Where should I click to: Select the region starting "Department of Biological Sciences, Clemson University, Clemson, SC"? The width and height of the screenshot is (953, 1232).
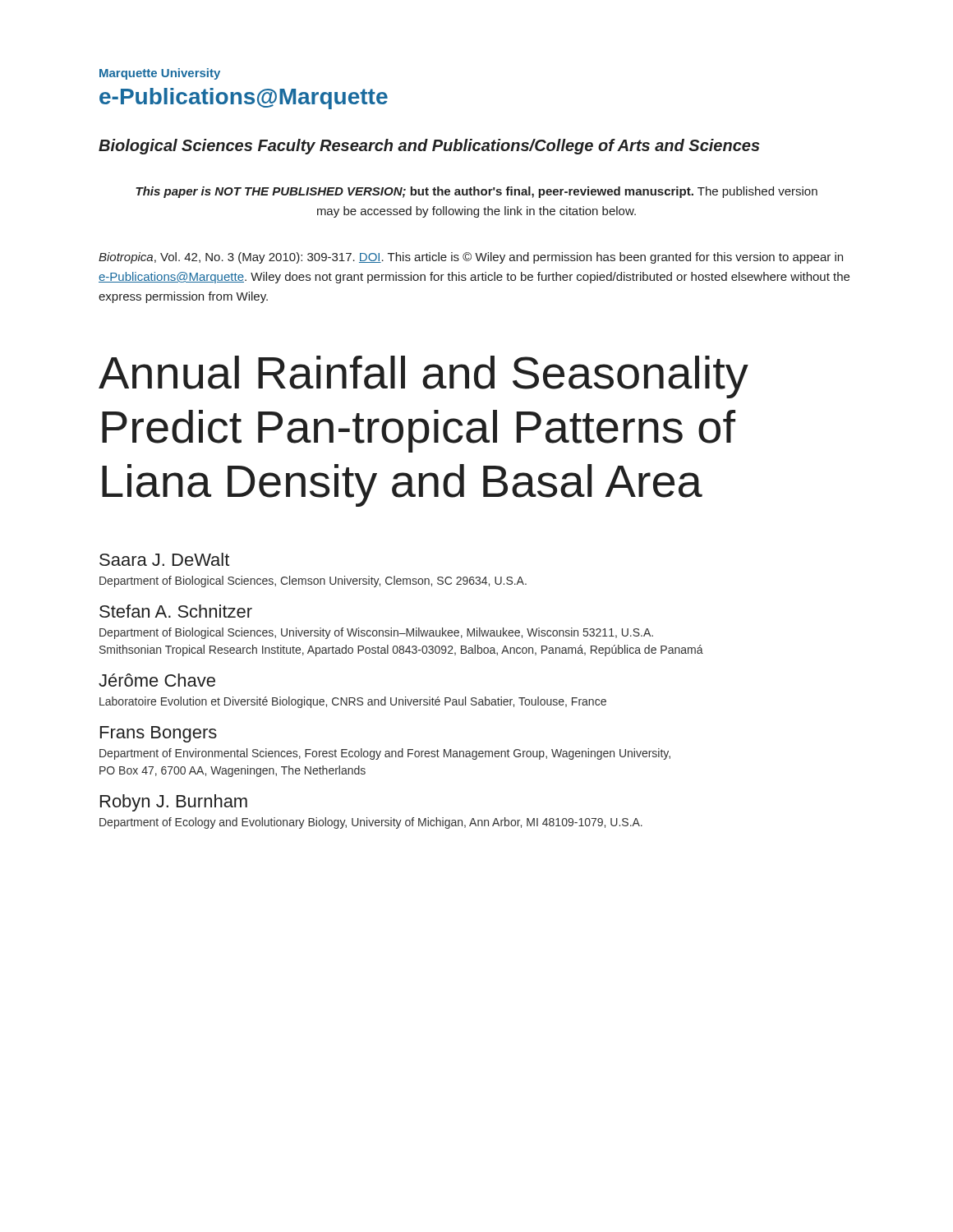point(313,581)
